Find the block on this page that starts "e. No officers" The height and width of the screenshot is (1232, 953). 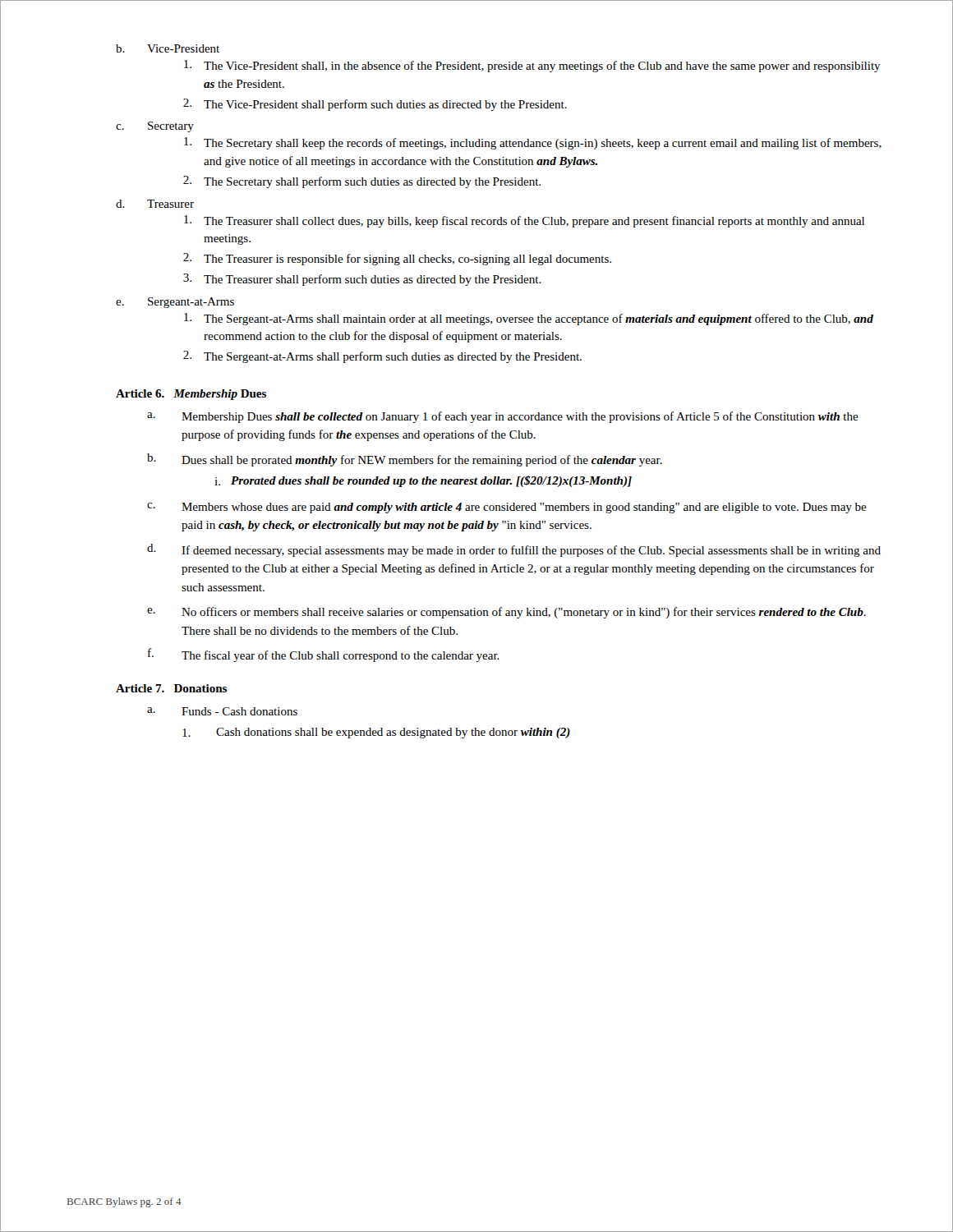[517, 622]
